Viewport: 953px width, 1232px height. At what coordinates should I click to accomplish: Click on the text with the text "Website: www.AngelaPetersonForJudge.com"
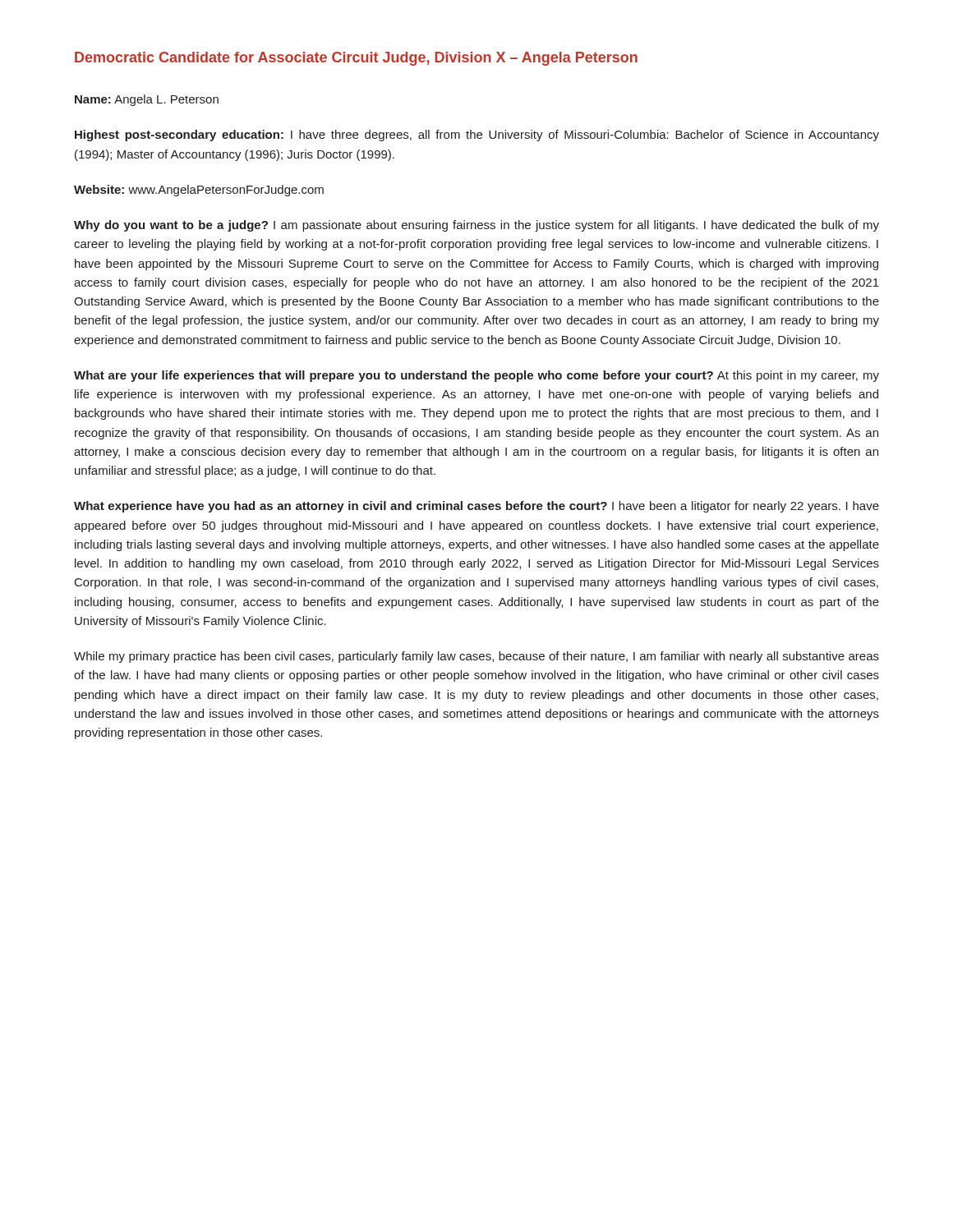tap(199, 191)
